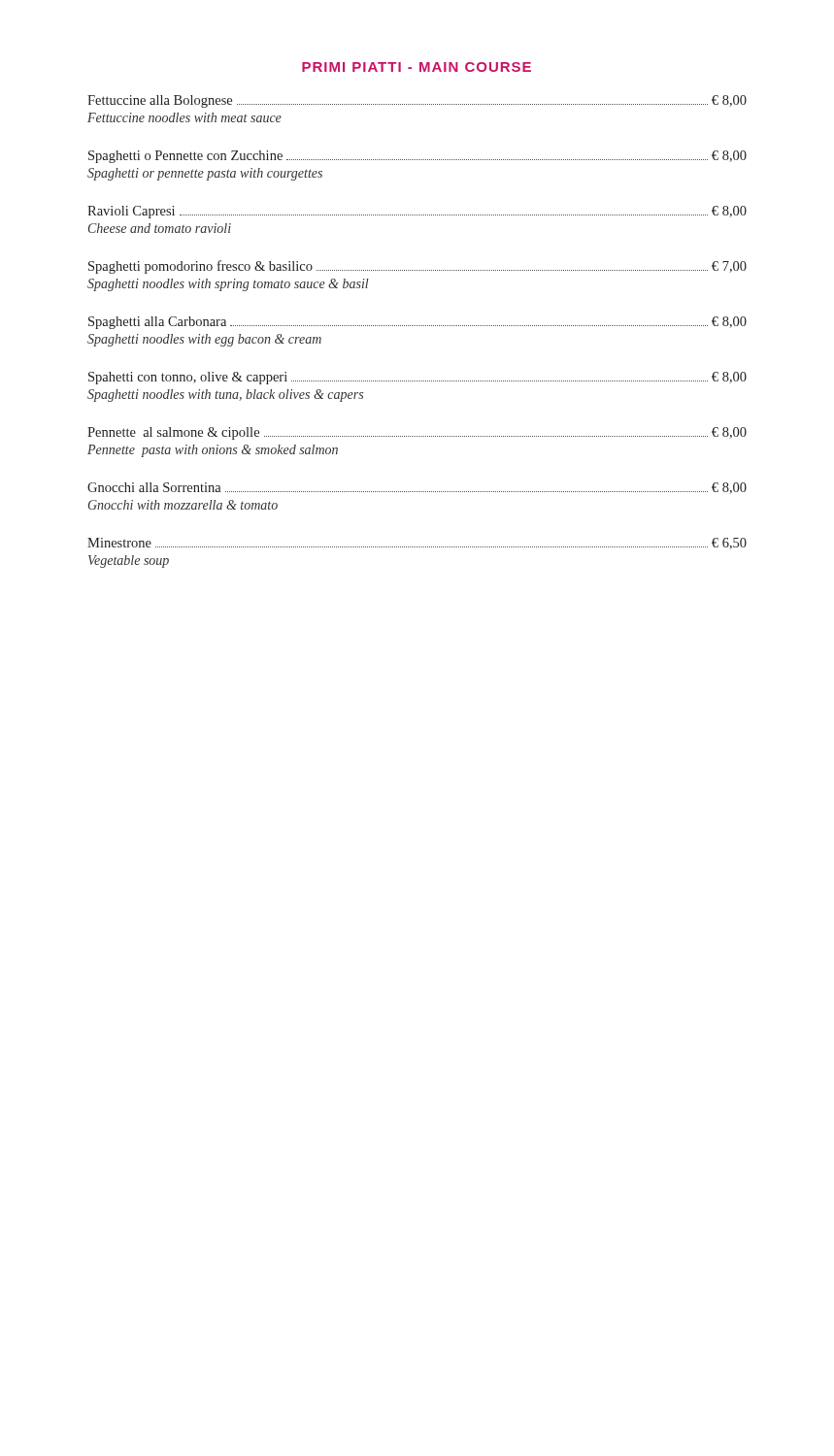Select the region starting "Spahetti con tonno, olive & capperi"

click(417, 386)
